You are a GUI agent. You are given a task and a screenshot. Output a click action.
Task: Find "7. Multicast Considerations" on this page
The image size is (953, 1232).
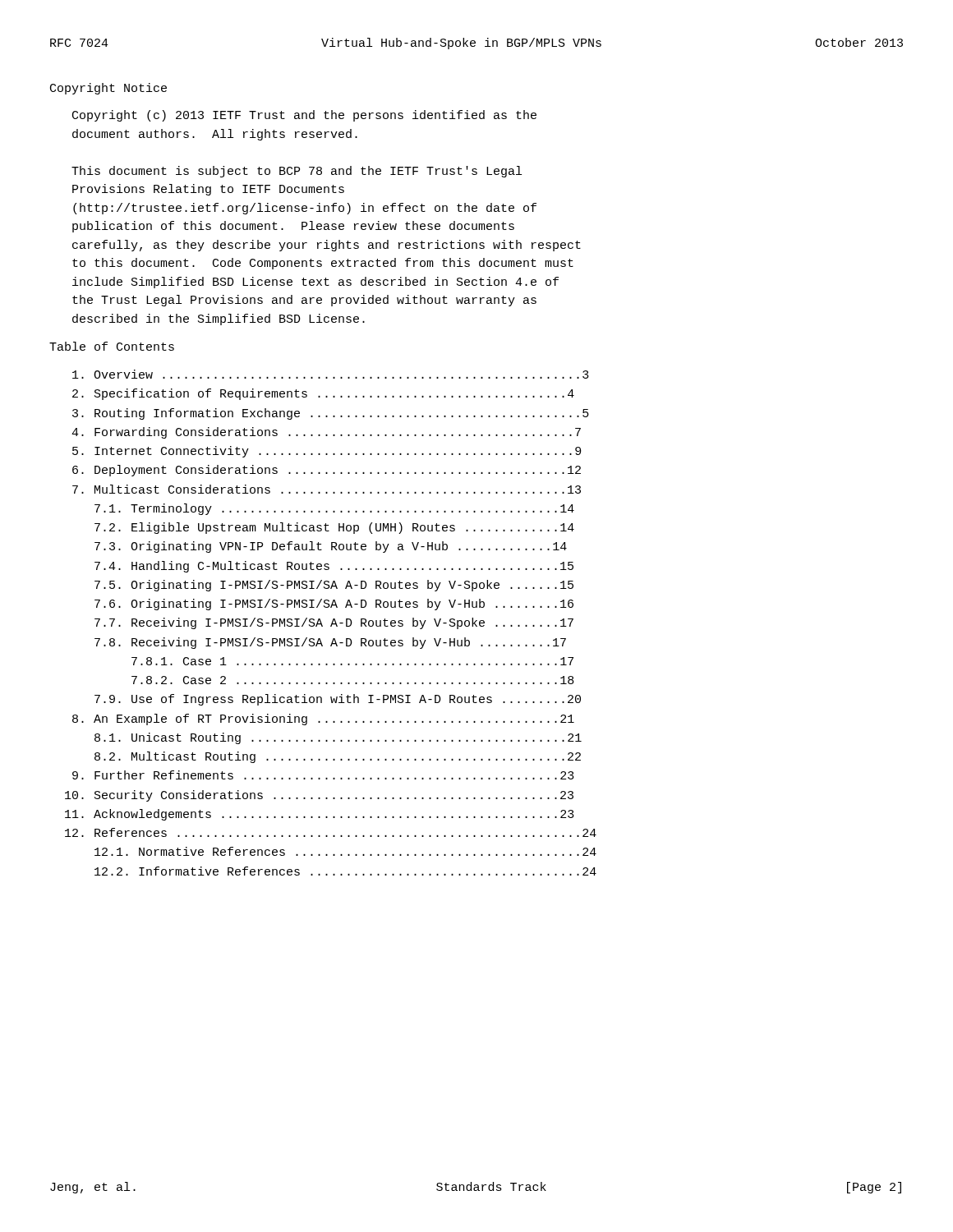click(316, 490)
